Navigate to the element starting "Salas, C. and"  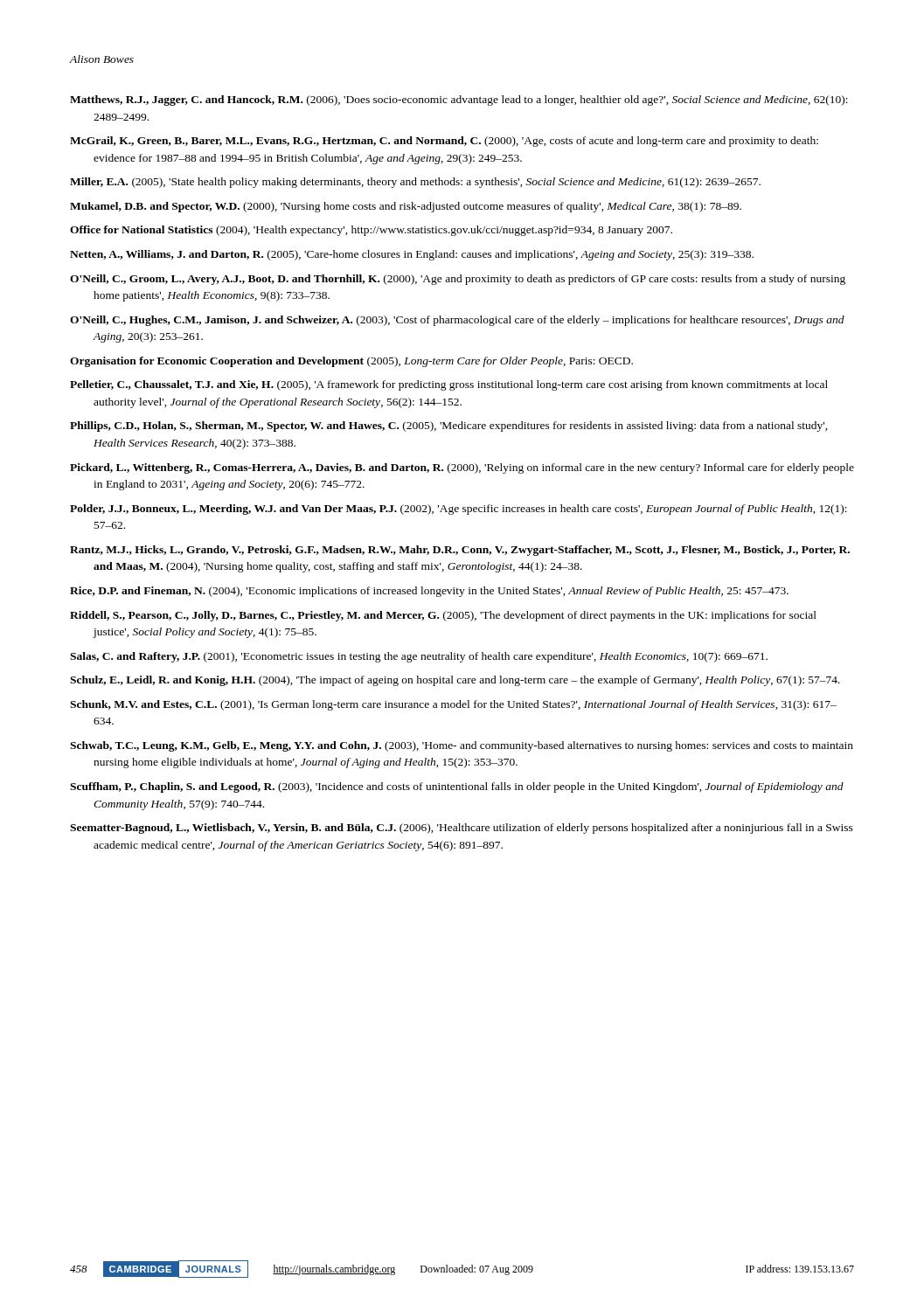point(419,656)
